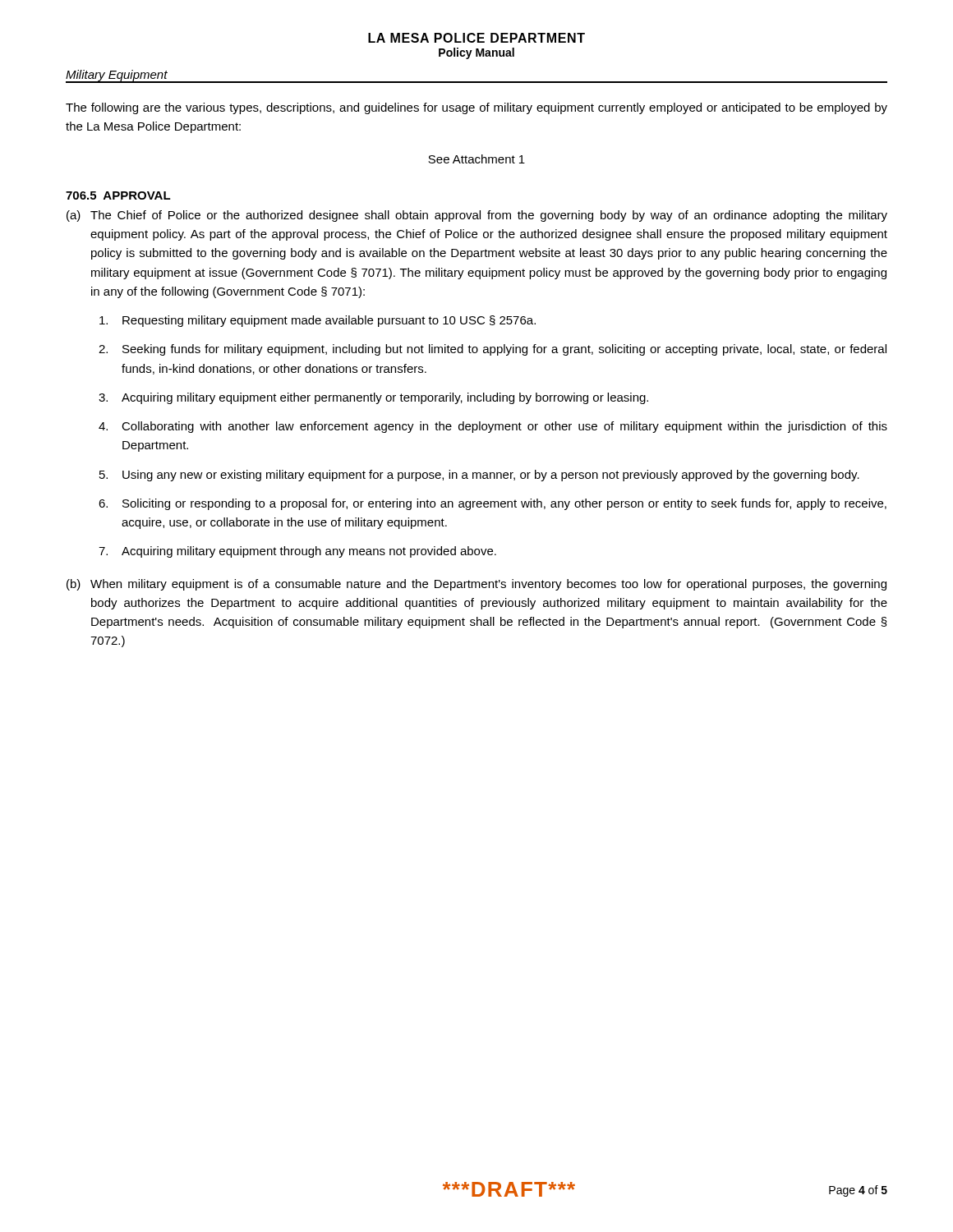Find the block on this page that starts "3. Acquiring military"
The width and height of the screenshot is (953, 1232).
(493, 397)
